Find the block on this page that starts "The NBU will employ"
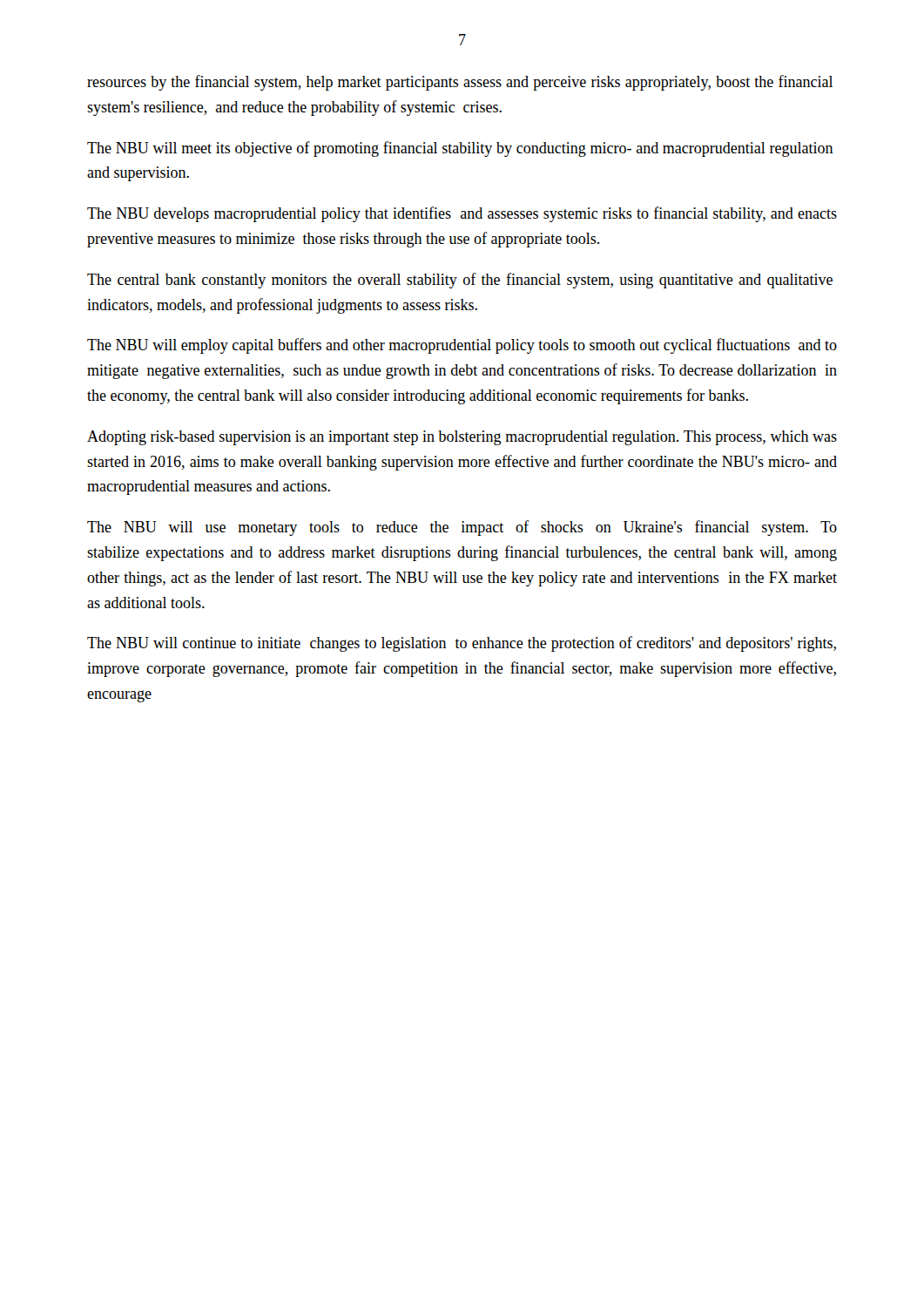 (462, 370)
